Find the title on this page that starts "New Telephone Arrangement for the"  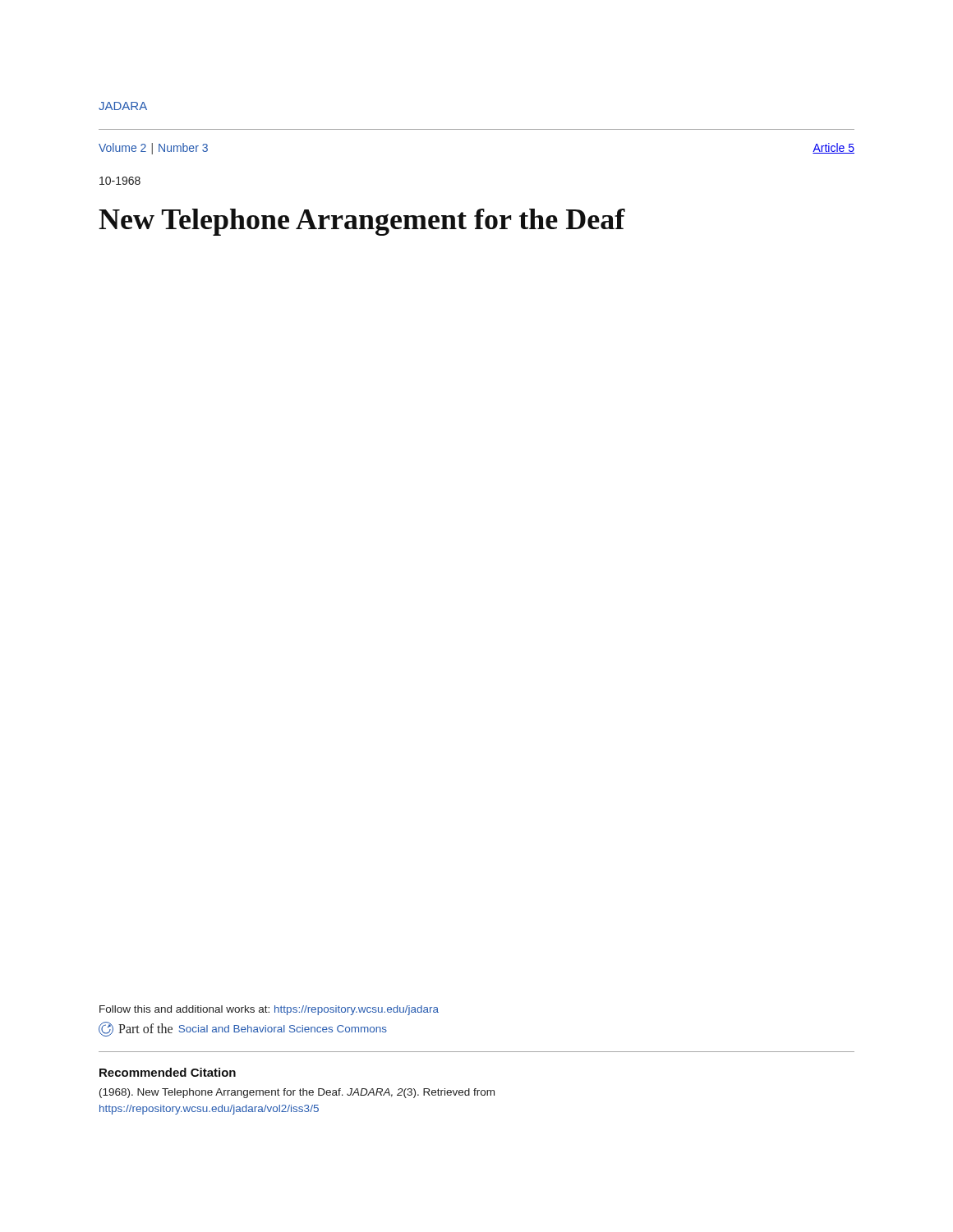(x=362, y=219)
